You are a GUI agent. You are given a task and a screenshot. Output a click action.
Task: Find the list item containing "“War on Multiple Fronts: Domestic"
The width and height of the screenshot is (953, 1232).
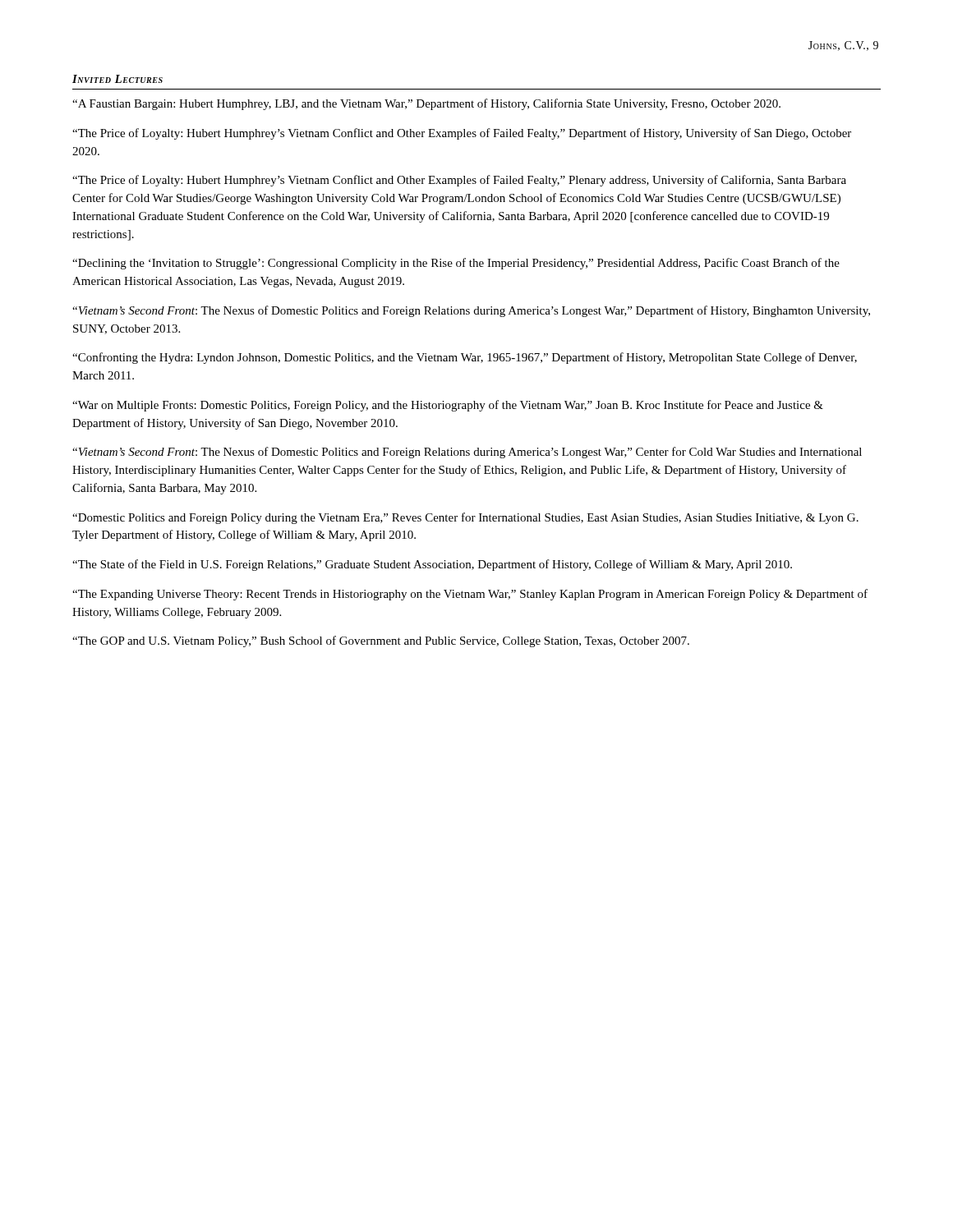pos(448,414)
